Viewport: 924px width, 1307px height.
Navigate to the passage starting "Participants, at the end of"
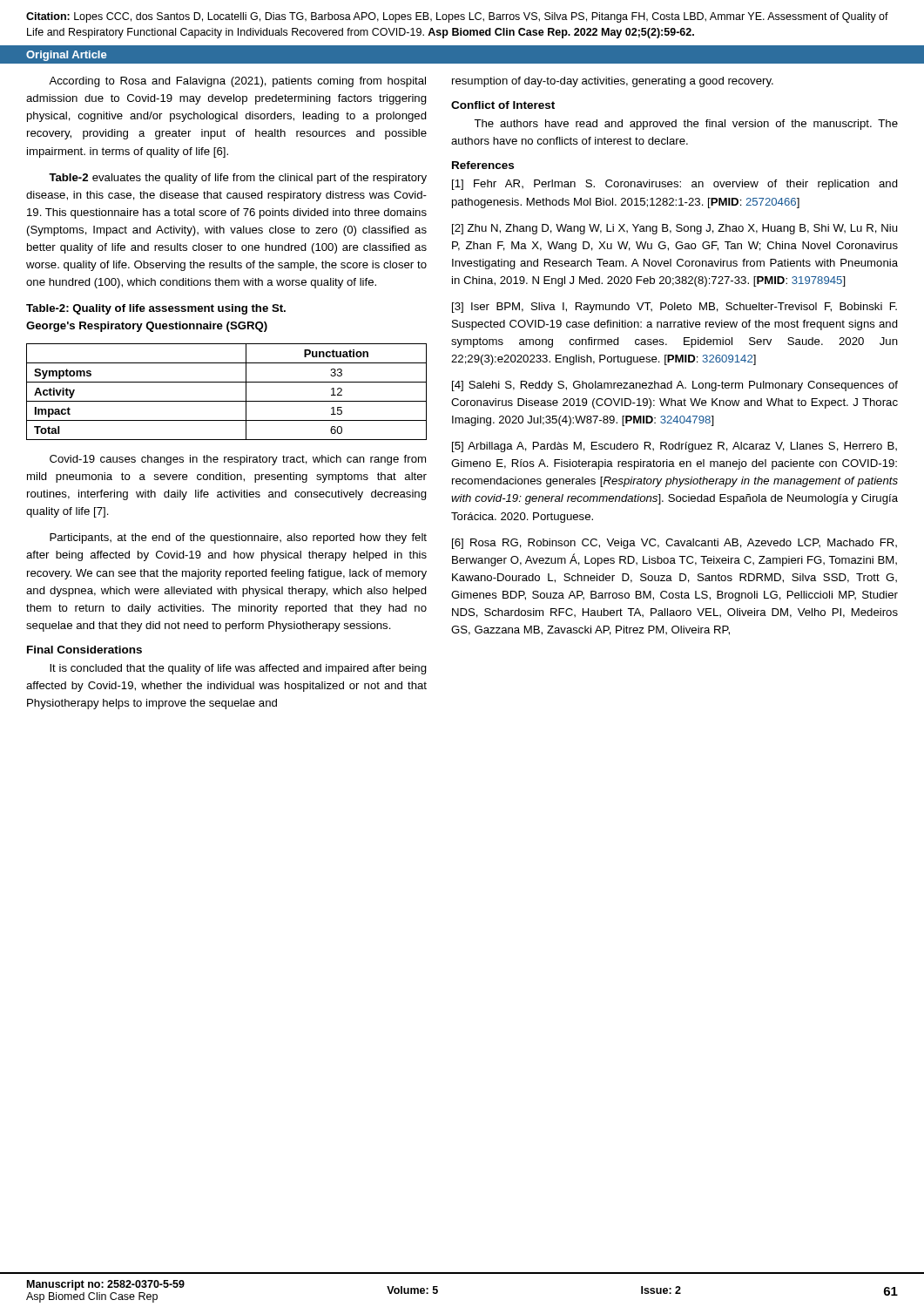[x=226, y=582]
